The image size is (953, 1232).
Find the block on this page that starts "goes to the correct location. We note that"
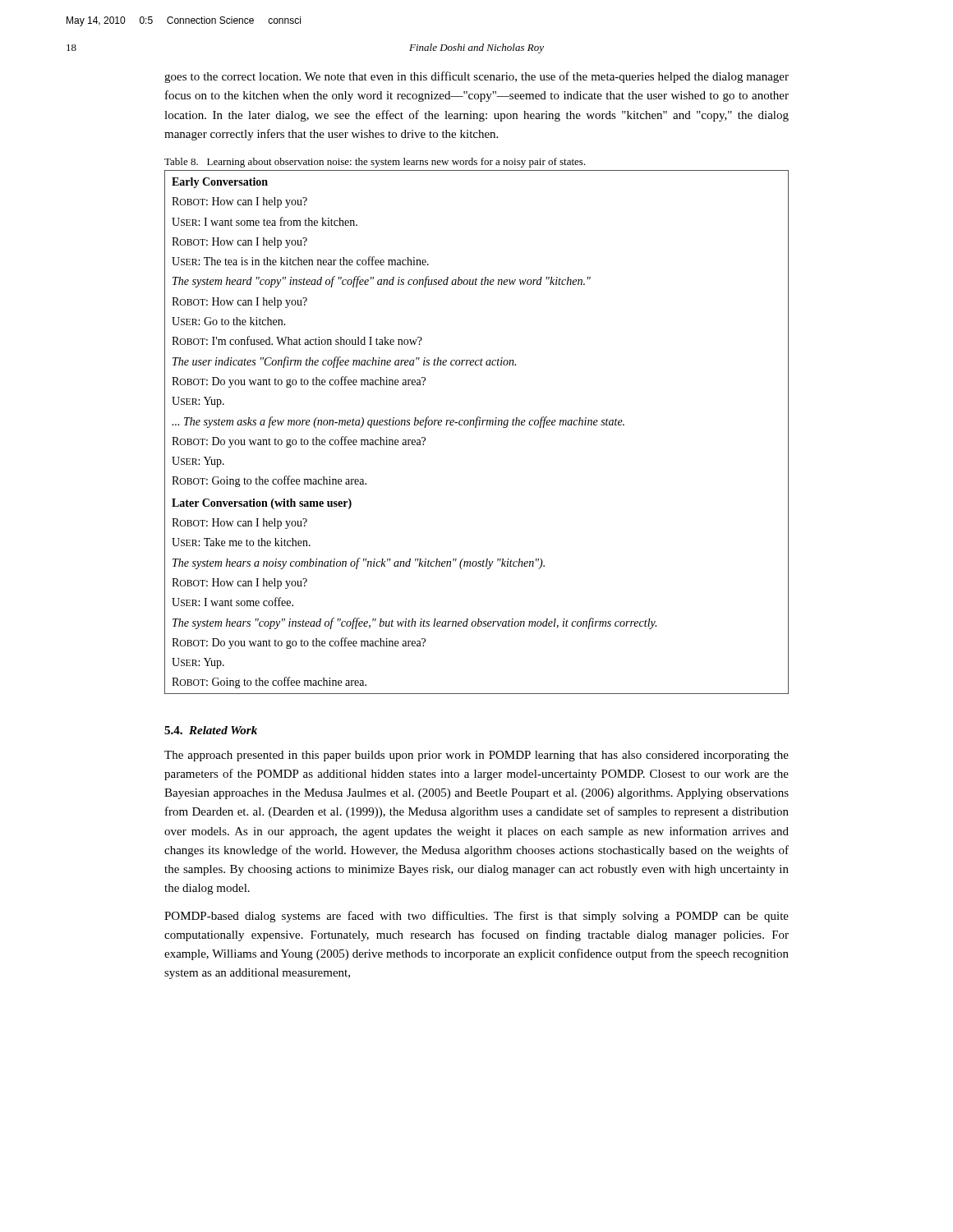pos(476,105)
